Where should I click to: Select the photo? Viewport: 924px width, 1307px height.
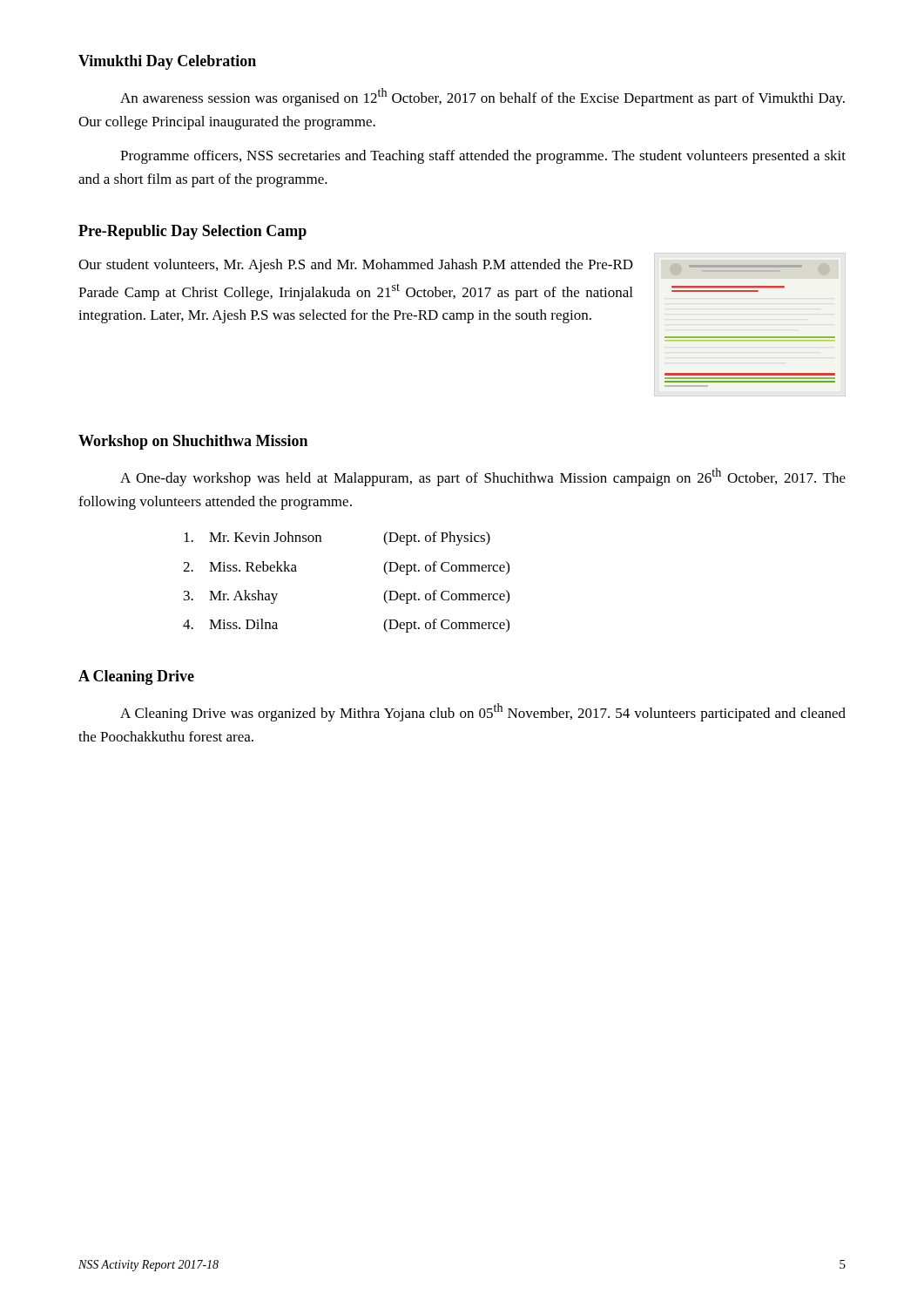(750, 327)
